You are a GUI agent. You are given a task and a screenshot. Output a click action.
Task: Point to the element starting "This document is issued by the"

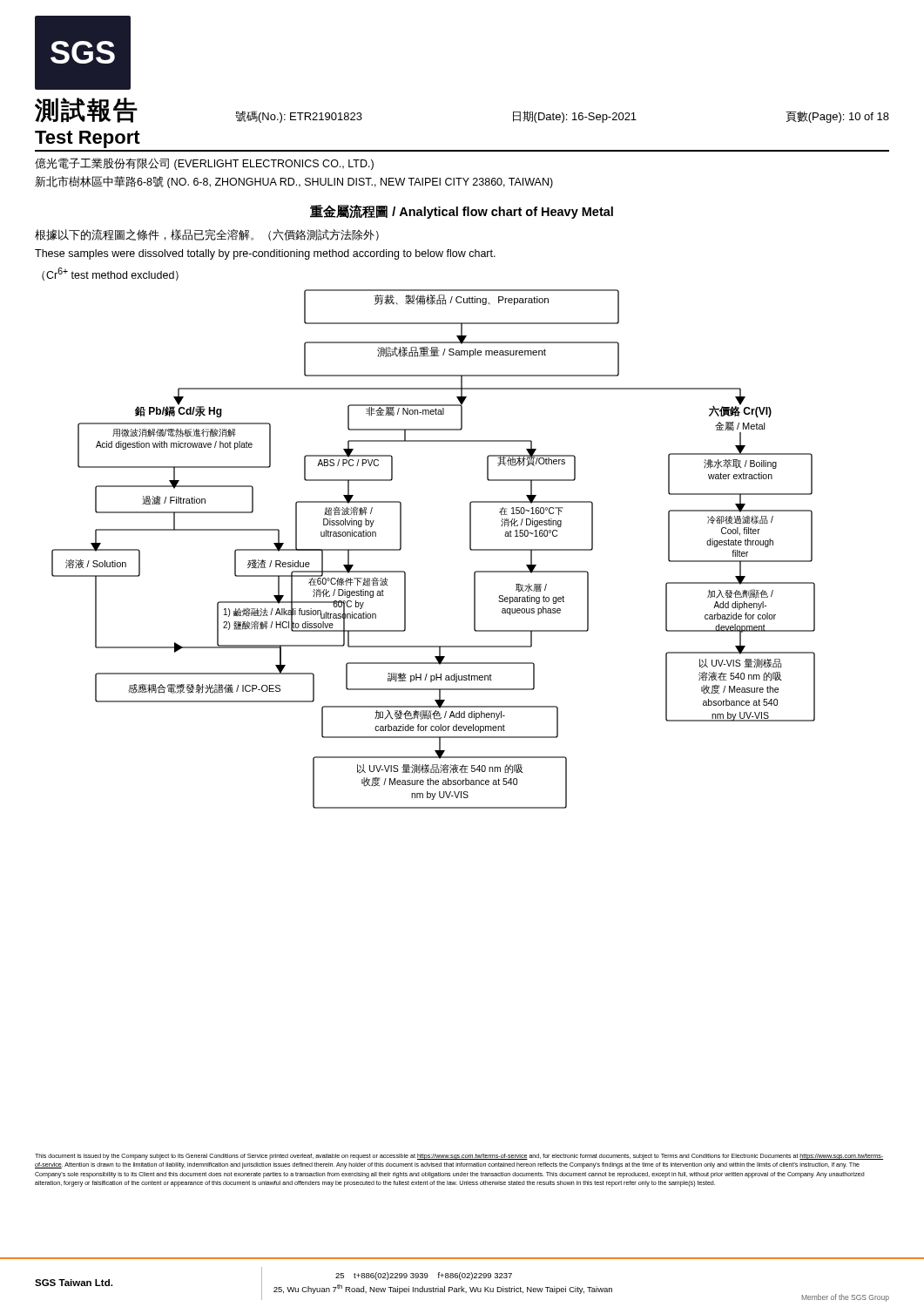459,1170
